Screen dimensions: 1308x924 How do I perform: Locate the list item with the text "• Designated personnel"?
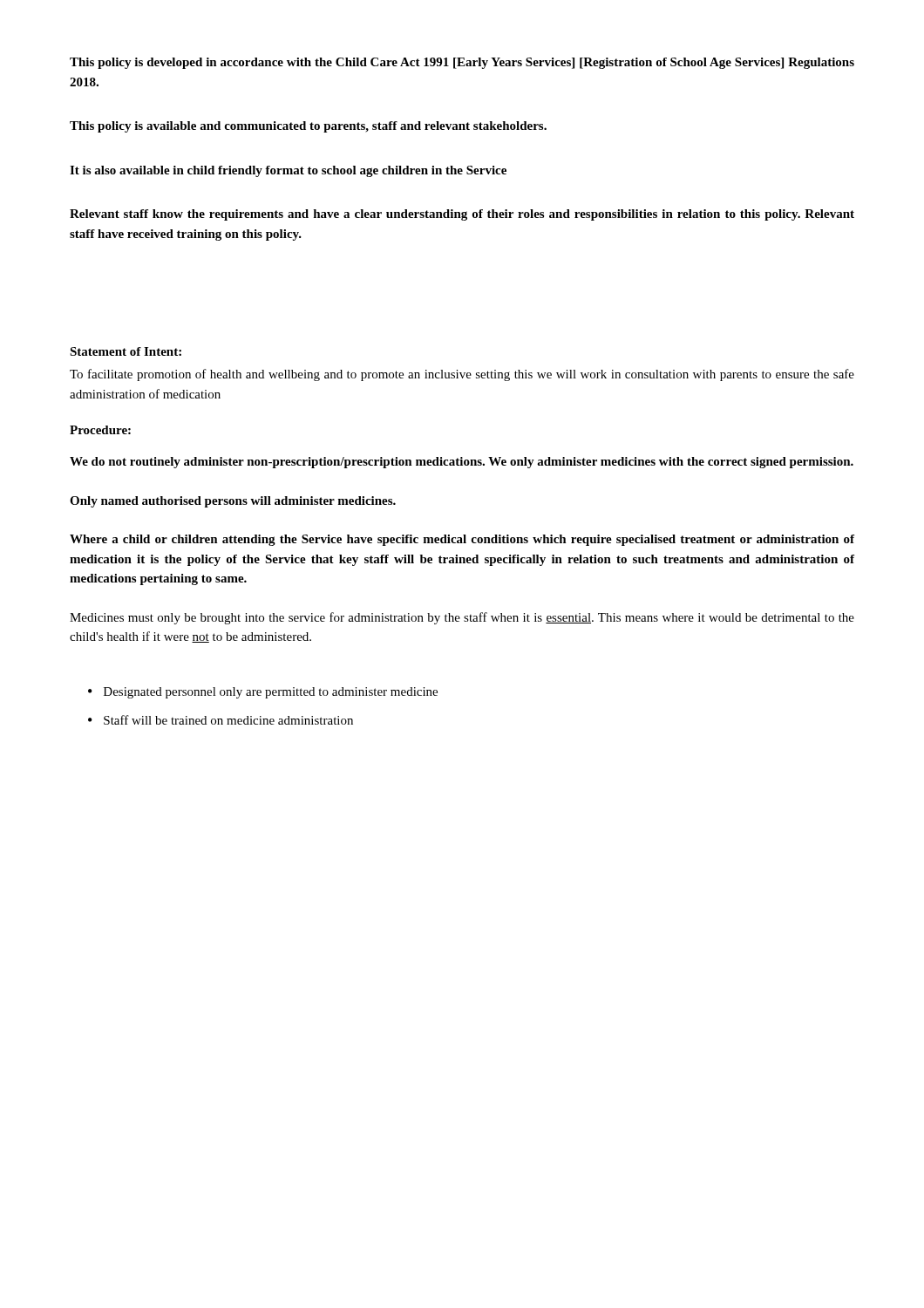(x=263, y=692)
